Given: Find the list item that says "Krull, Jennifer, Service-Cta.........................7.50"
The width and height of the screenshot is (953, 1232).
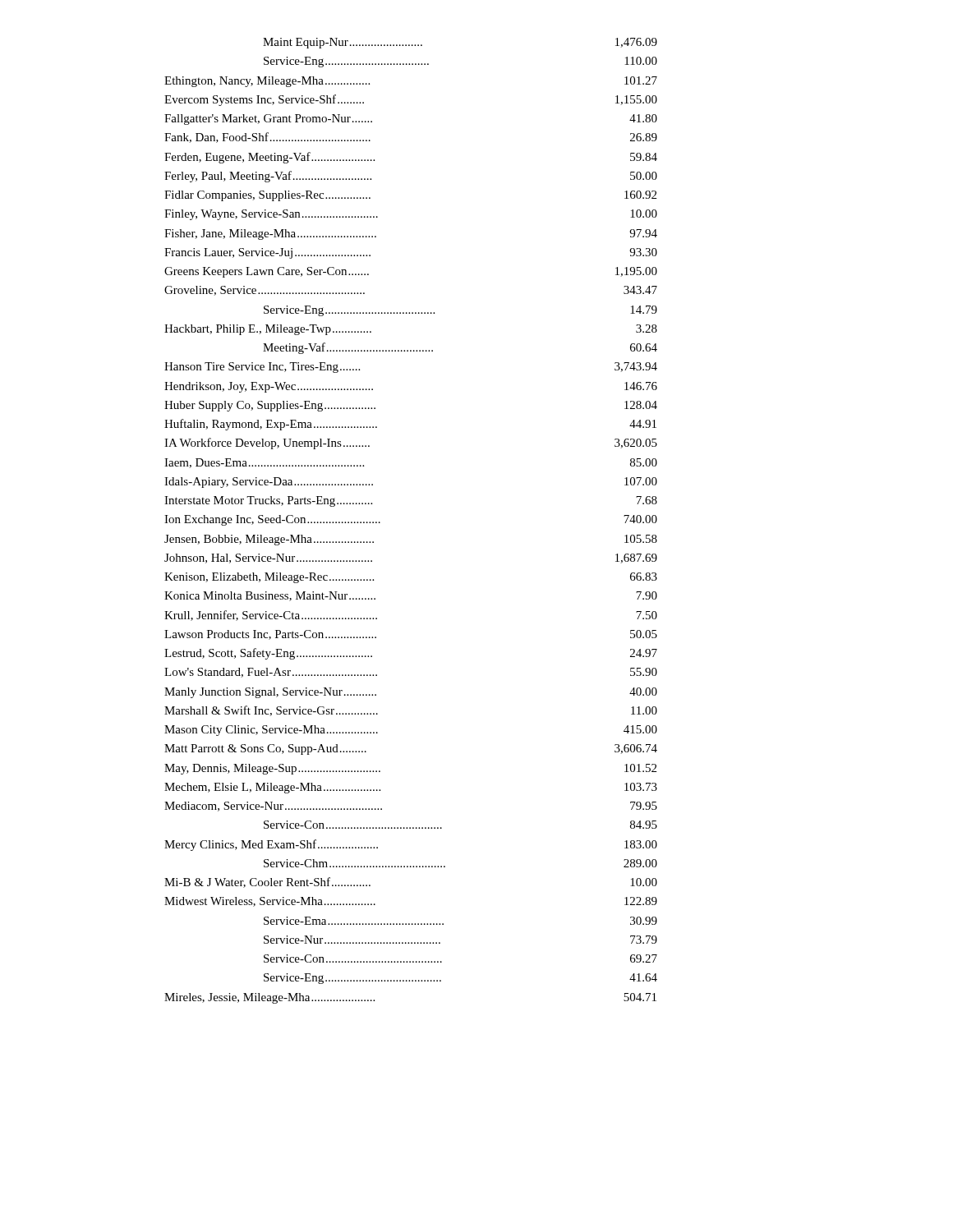Looking at the screenshot, I should point(236,615).
